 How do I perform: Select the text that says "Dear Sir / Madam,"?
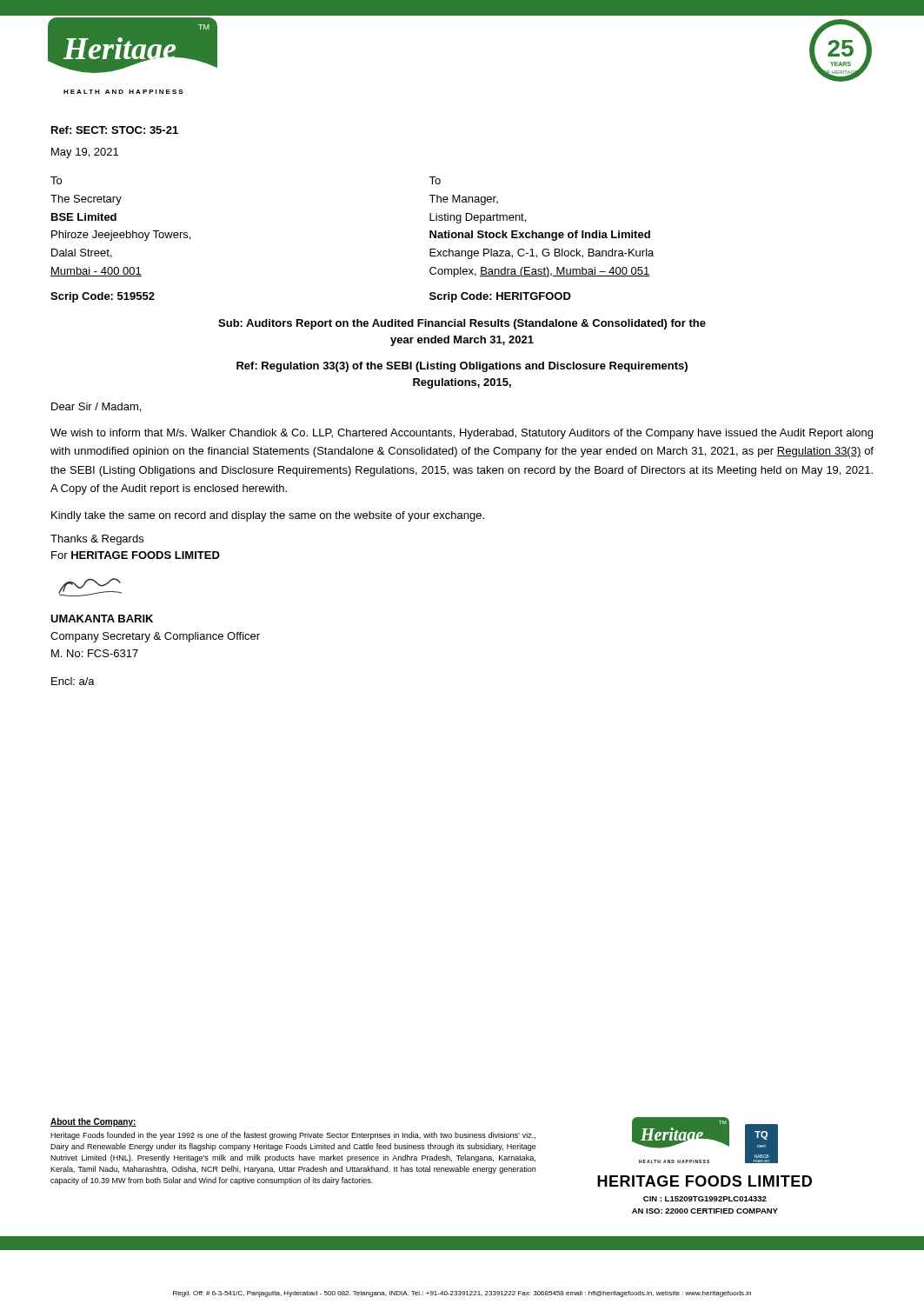96,406
